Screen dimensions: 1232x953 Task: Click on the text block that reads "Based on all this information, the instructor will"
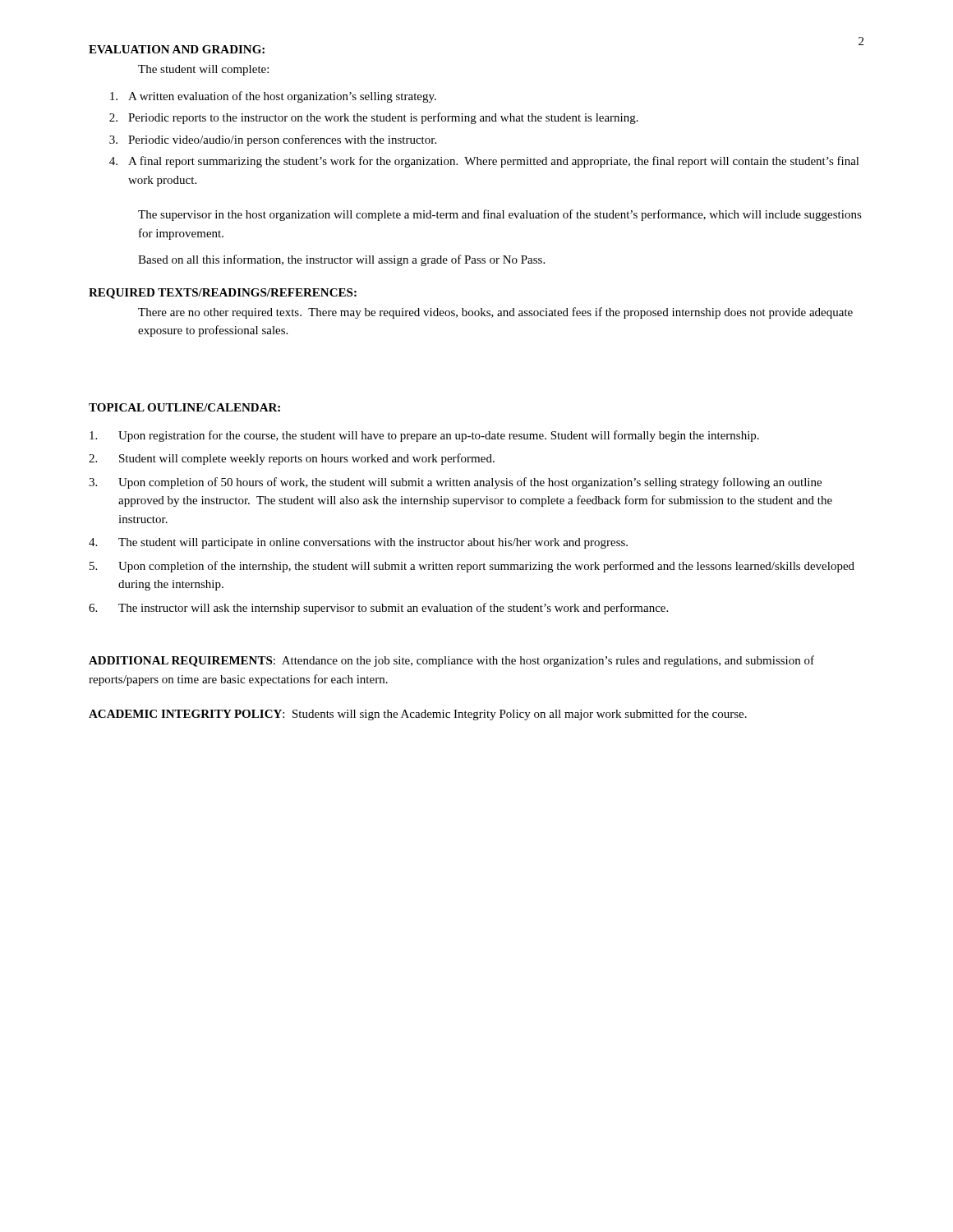click(342, 260)
